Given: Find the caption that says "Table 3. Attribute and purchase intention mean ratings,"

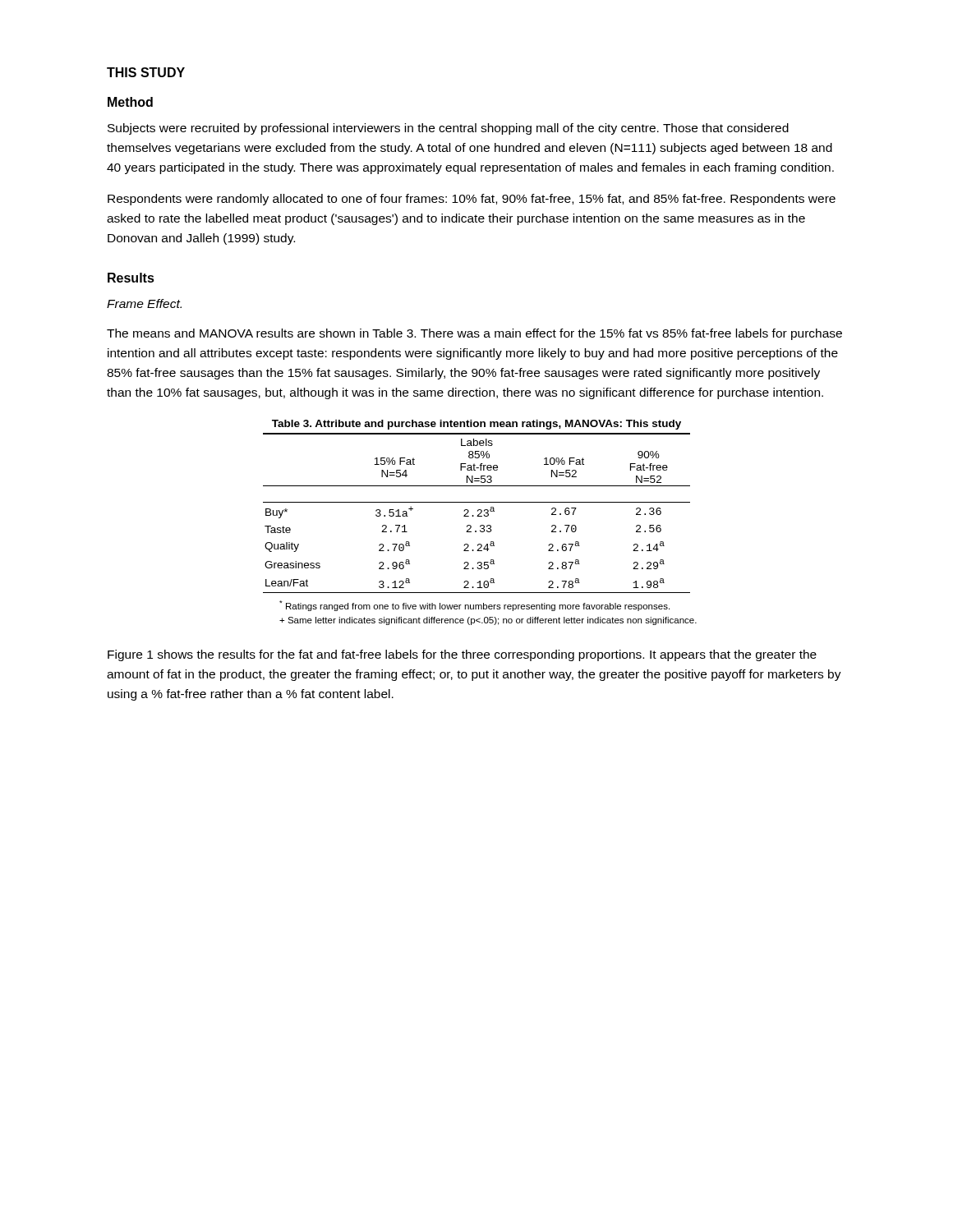Looking at the screenshot, I should [x=476, y=424].
